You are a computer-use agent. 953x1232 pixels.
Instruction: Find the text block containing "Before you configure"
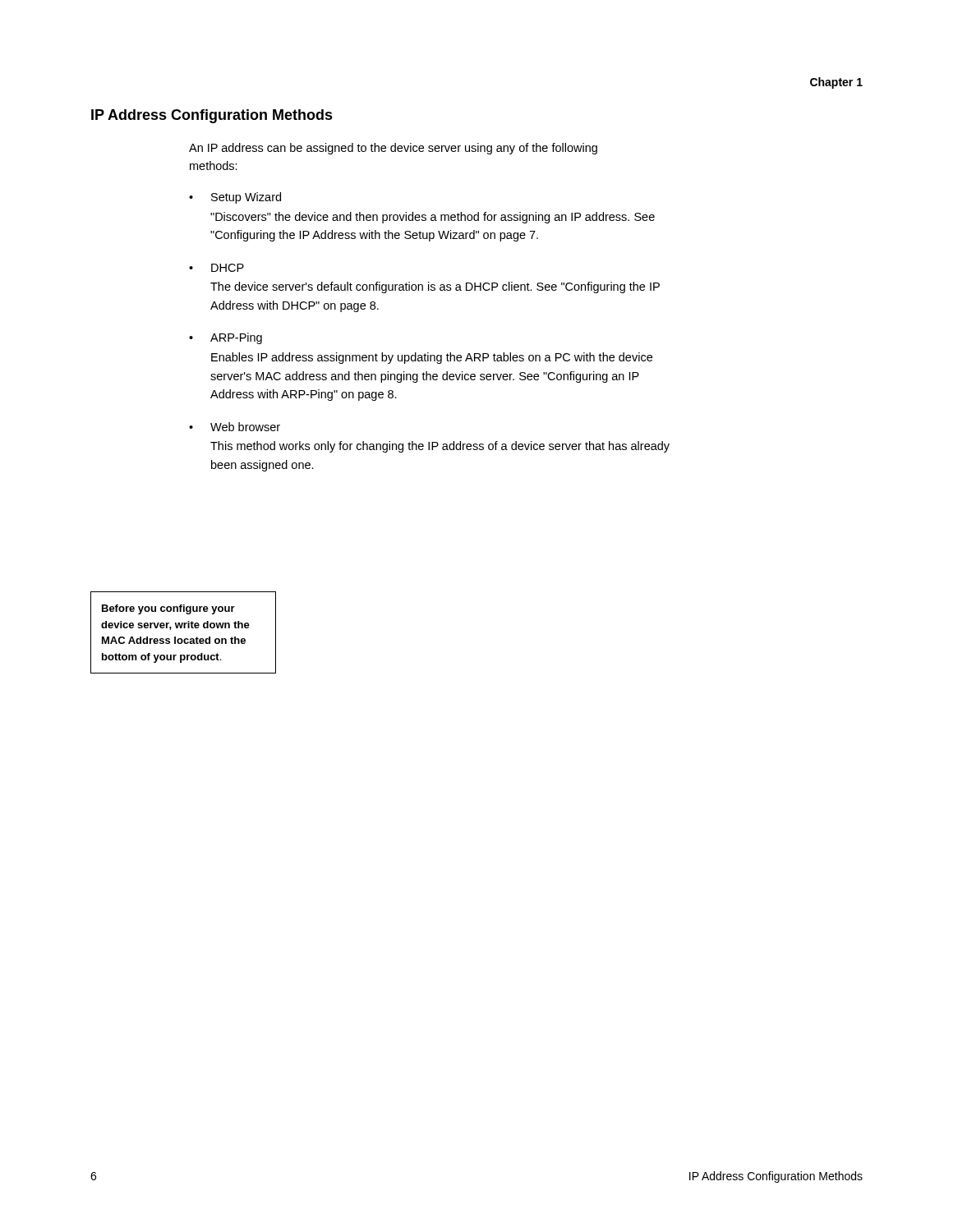(175, 632)
